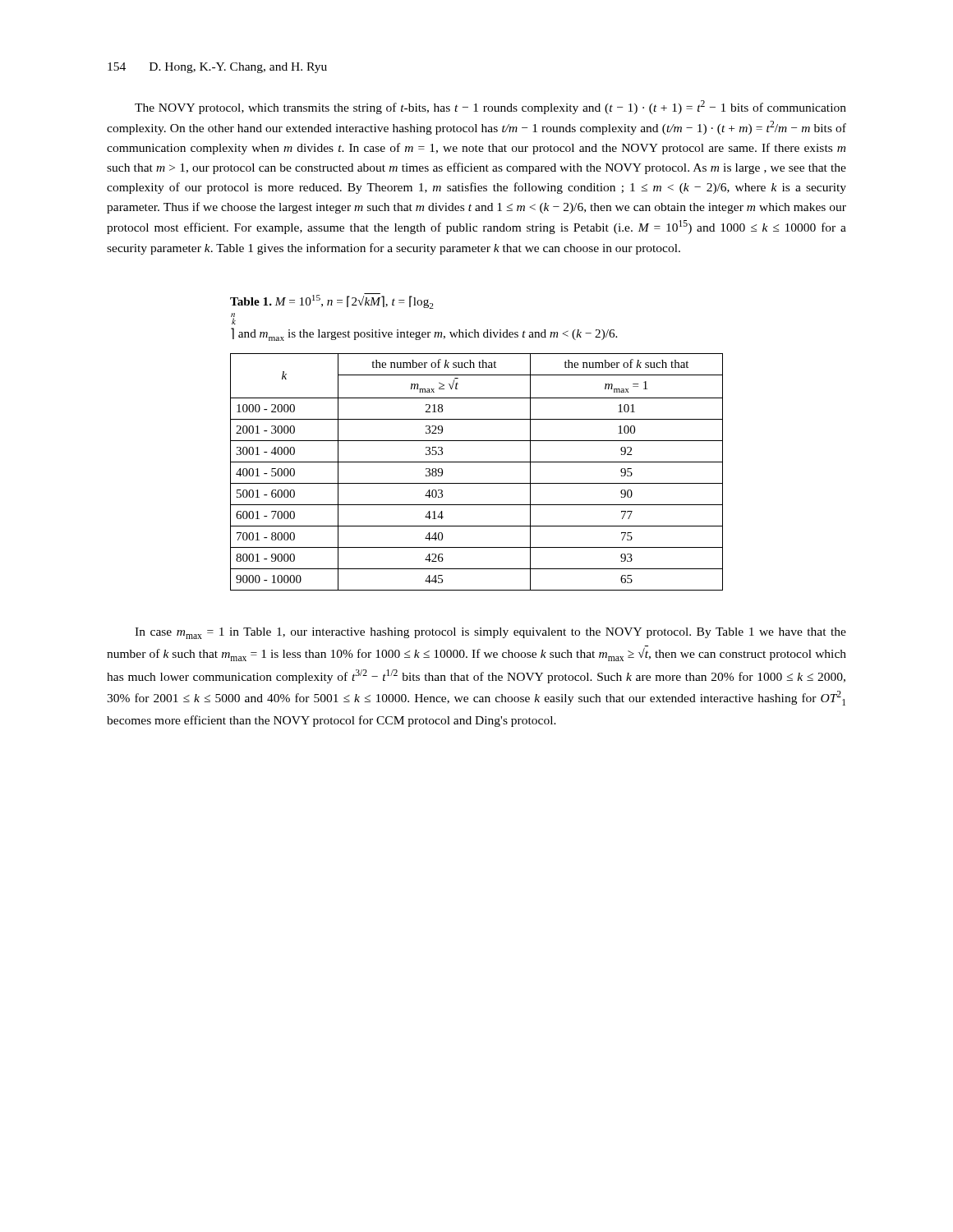Select the text block containing "The NOVY protocol, which transmits"

point(476,177)
